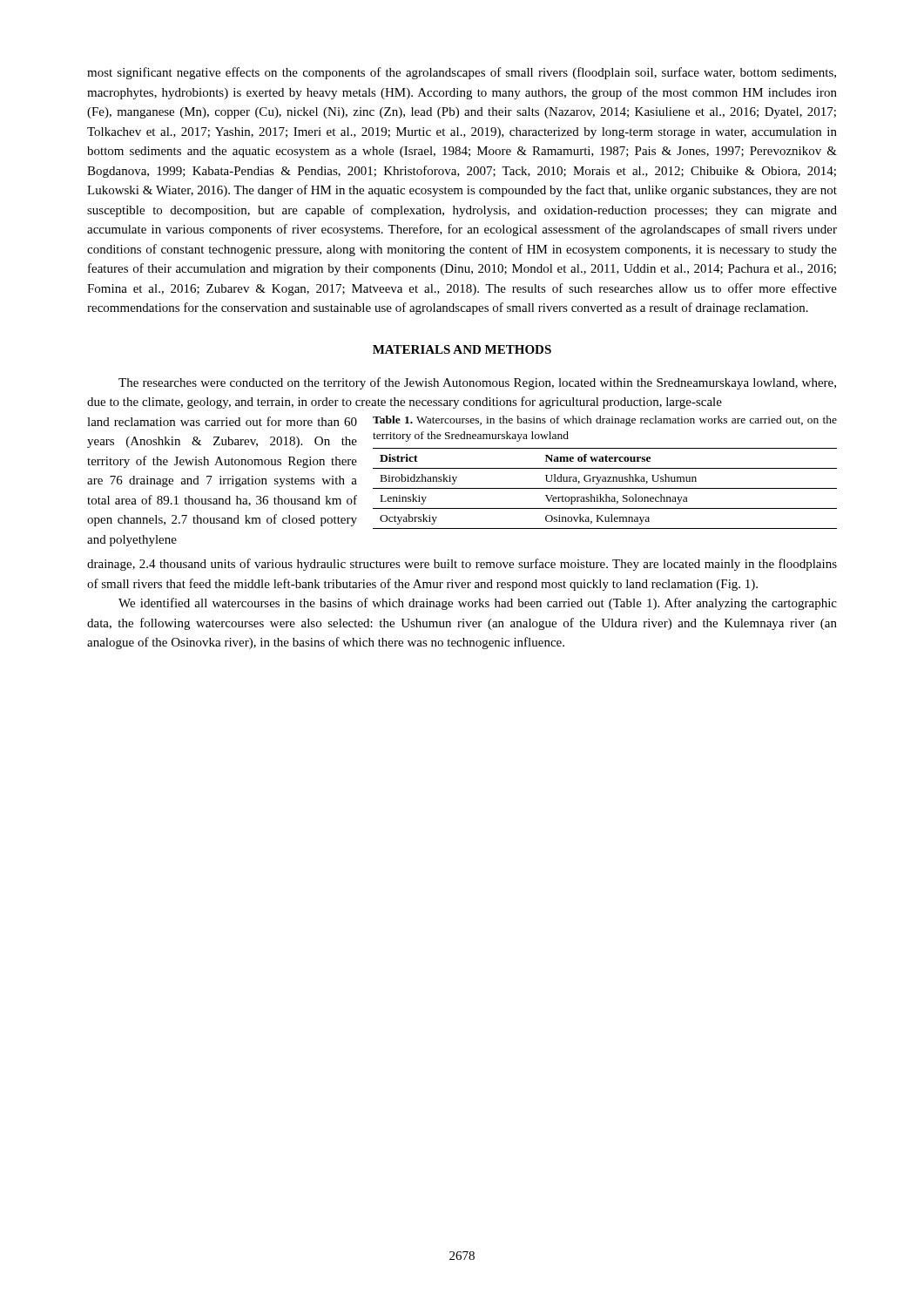Where is the caption that starts "Table 1. Watercourses, in the basins of which"?

(605, 427)
